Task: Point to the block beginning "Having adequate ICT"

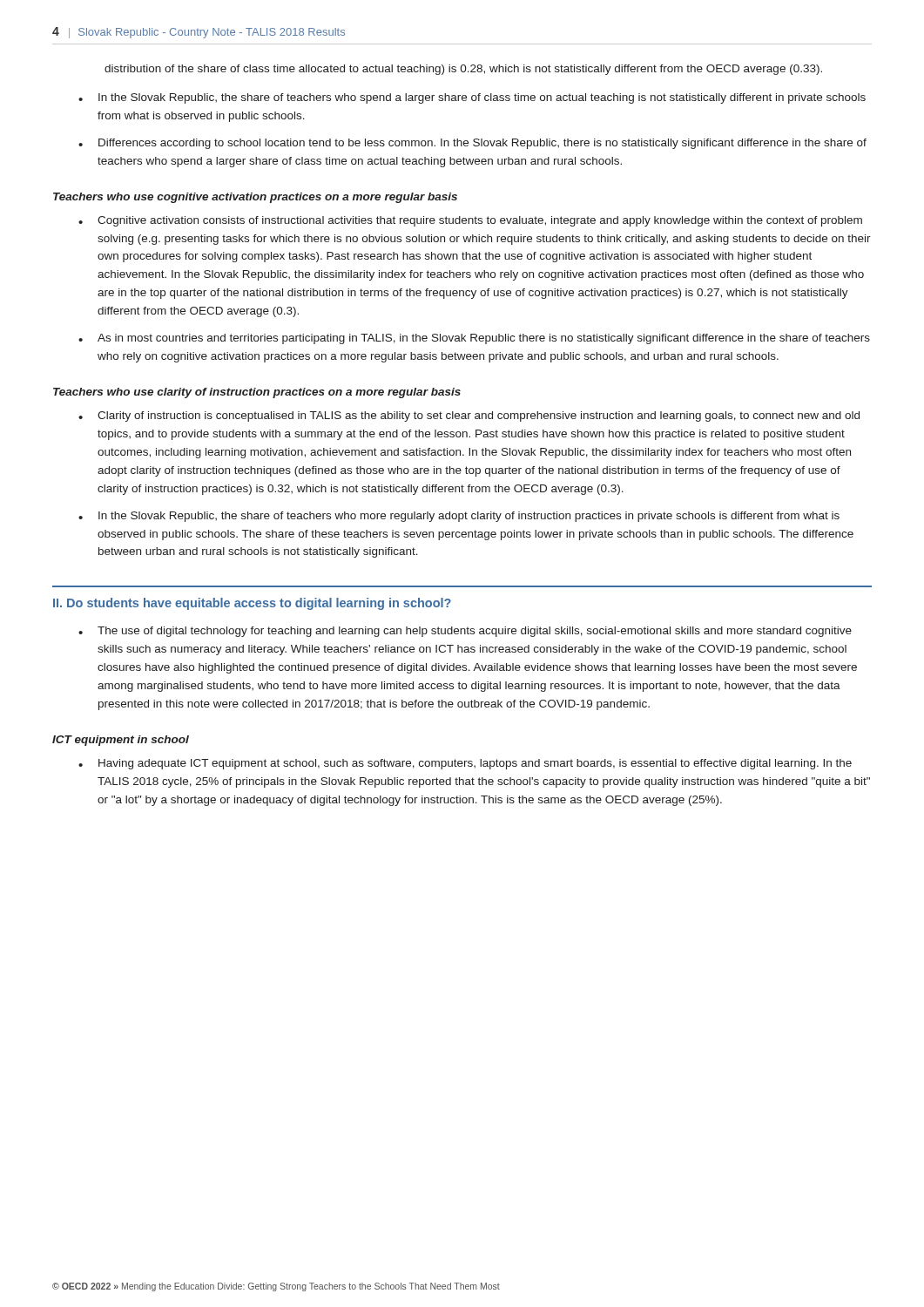Action: [484, 781]
